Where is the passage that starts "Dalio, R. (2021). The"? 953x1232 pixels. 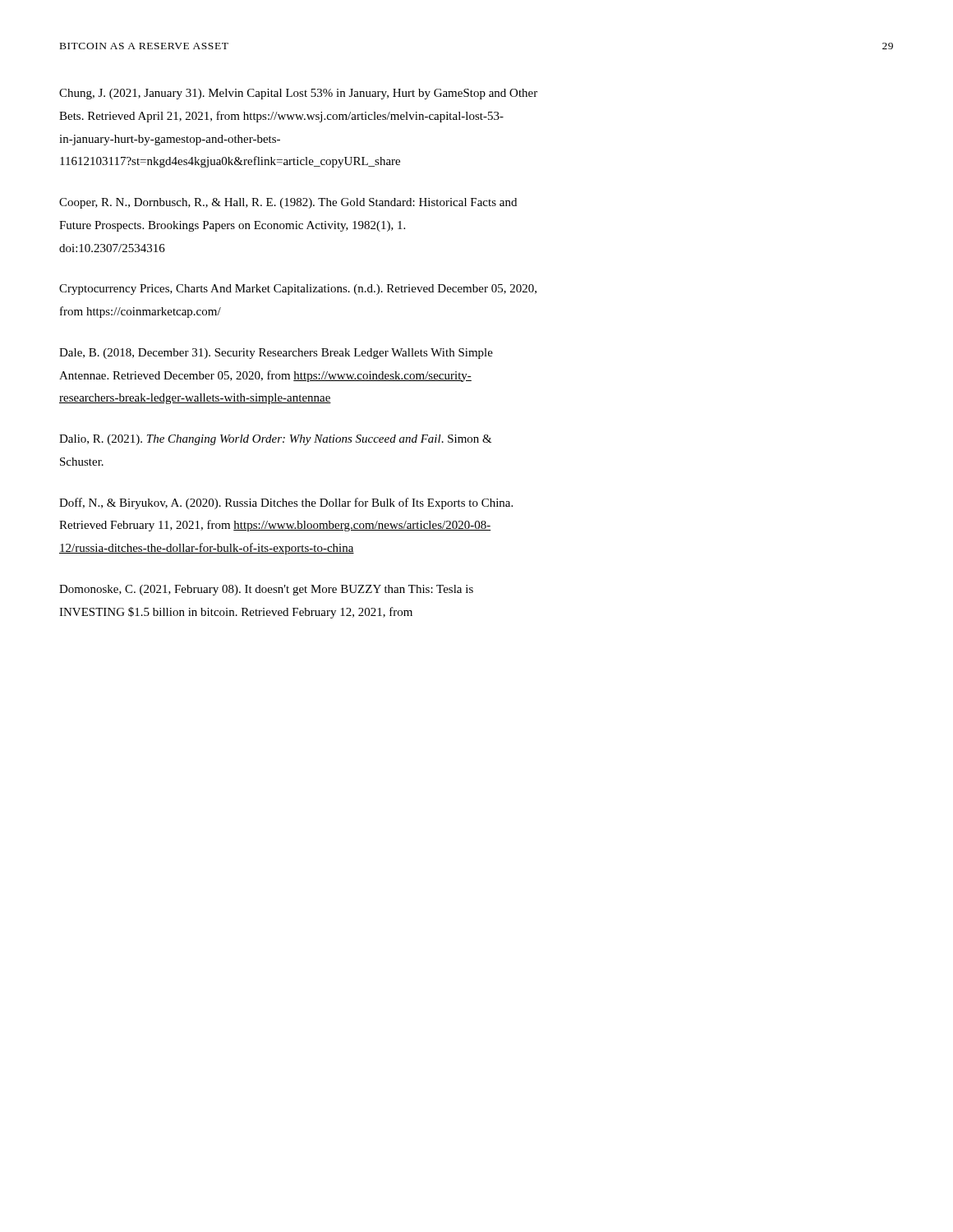click(476, 451)
